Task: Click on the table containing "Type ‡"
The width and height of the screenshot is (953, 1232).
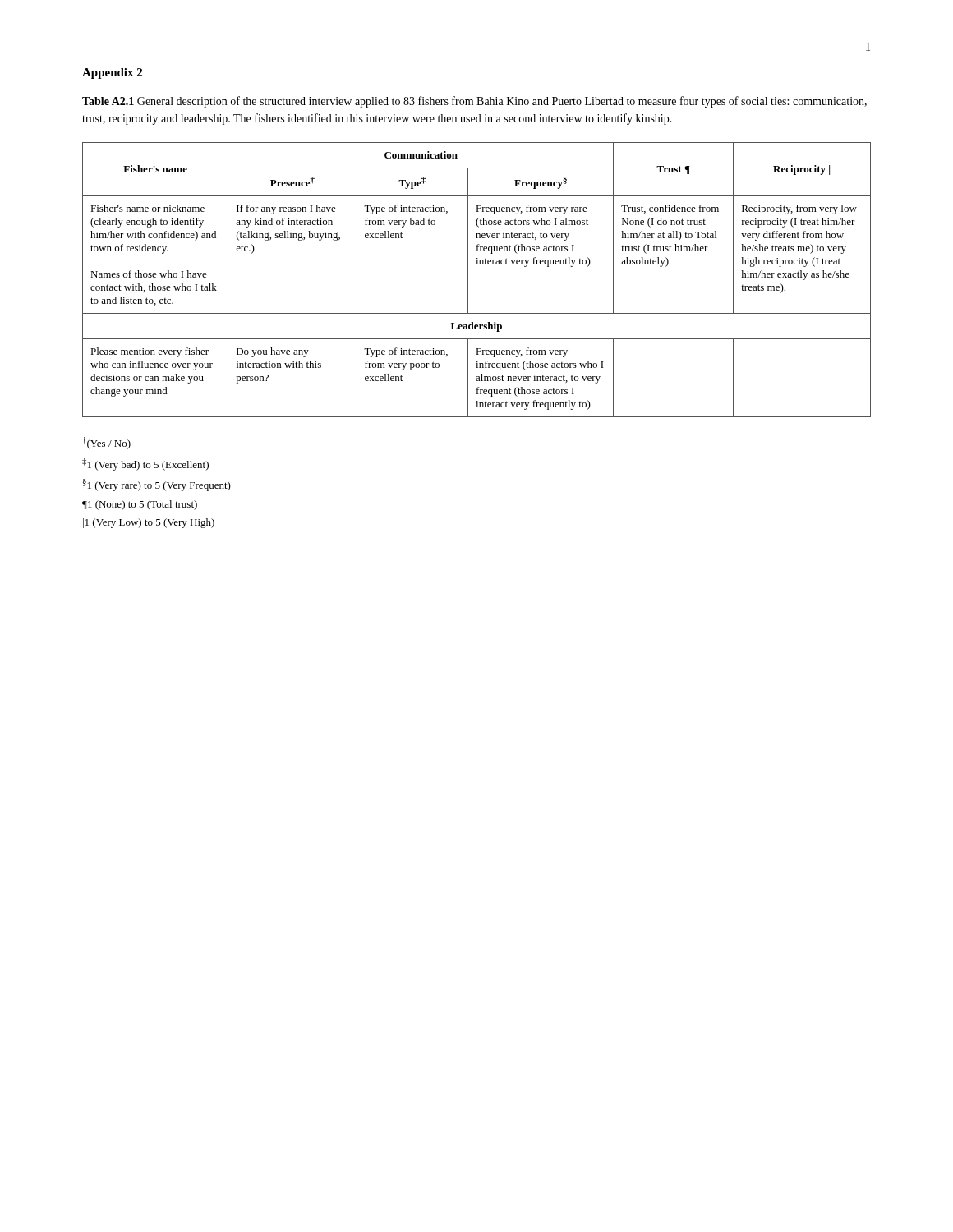Action: pos(476,280)
